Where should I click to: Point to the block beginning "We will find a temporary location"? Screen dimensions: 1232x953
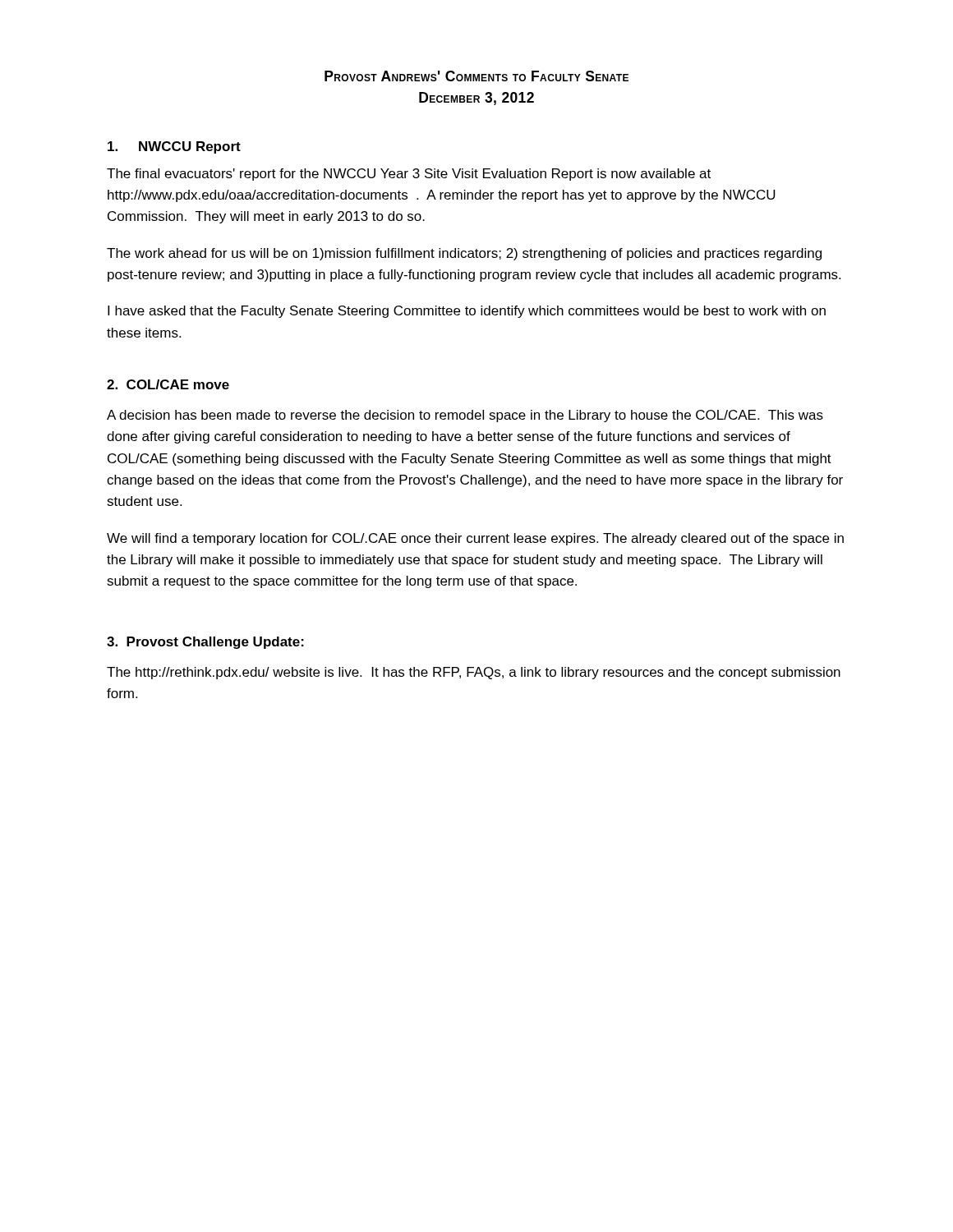click(x=476, y=560)
